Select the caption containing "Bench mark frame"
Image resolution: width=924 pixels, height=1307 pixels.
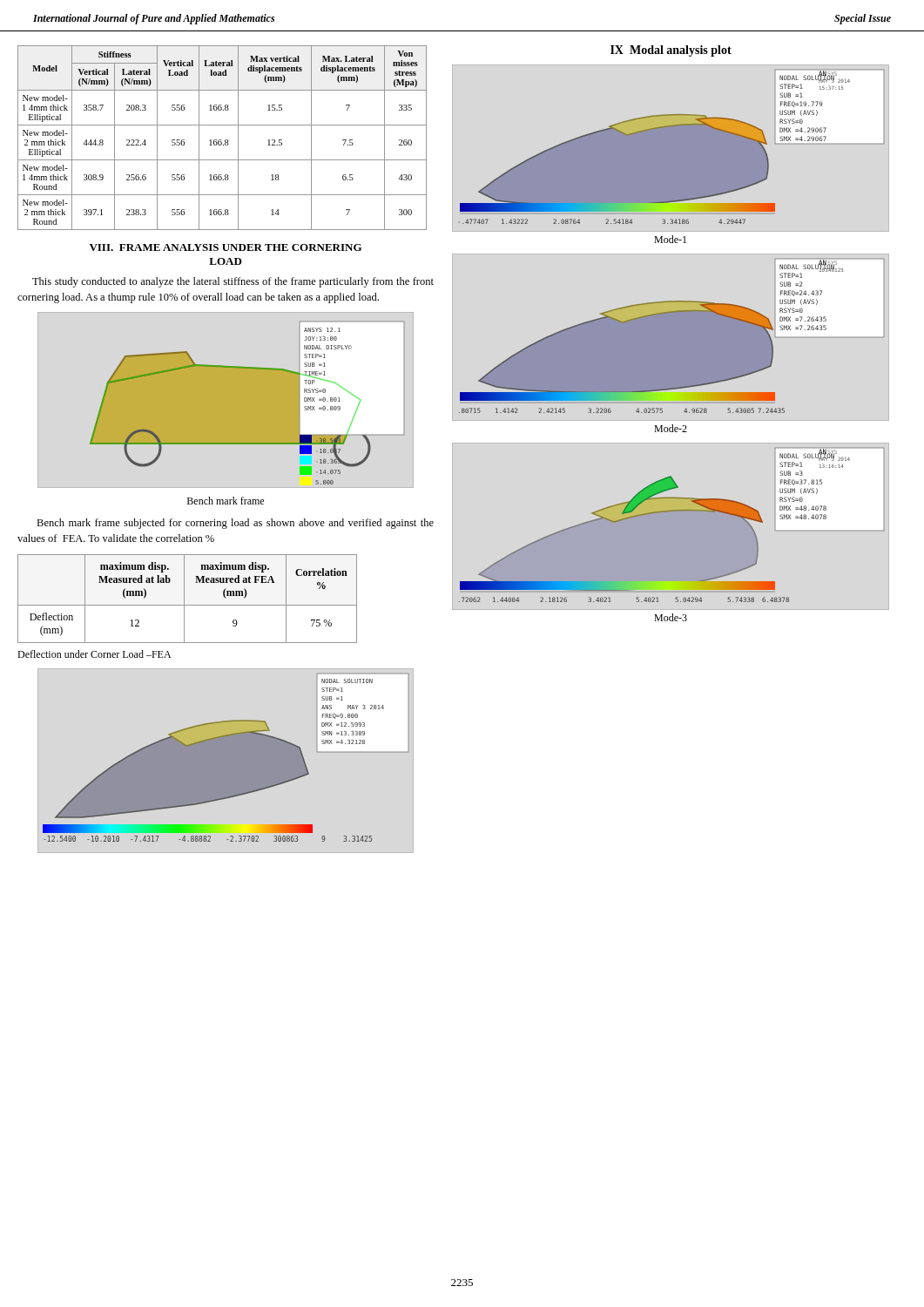point(226,501)
